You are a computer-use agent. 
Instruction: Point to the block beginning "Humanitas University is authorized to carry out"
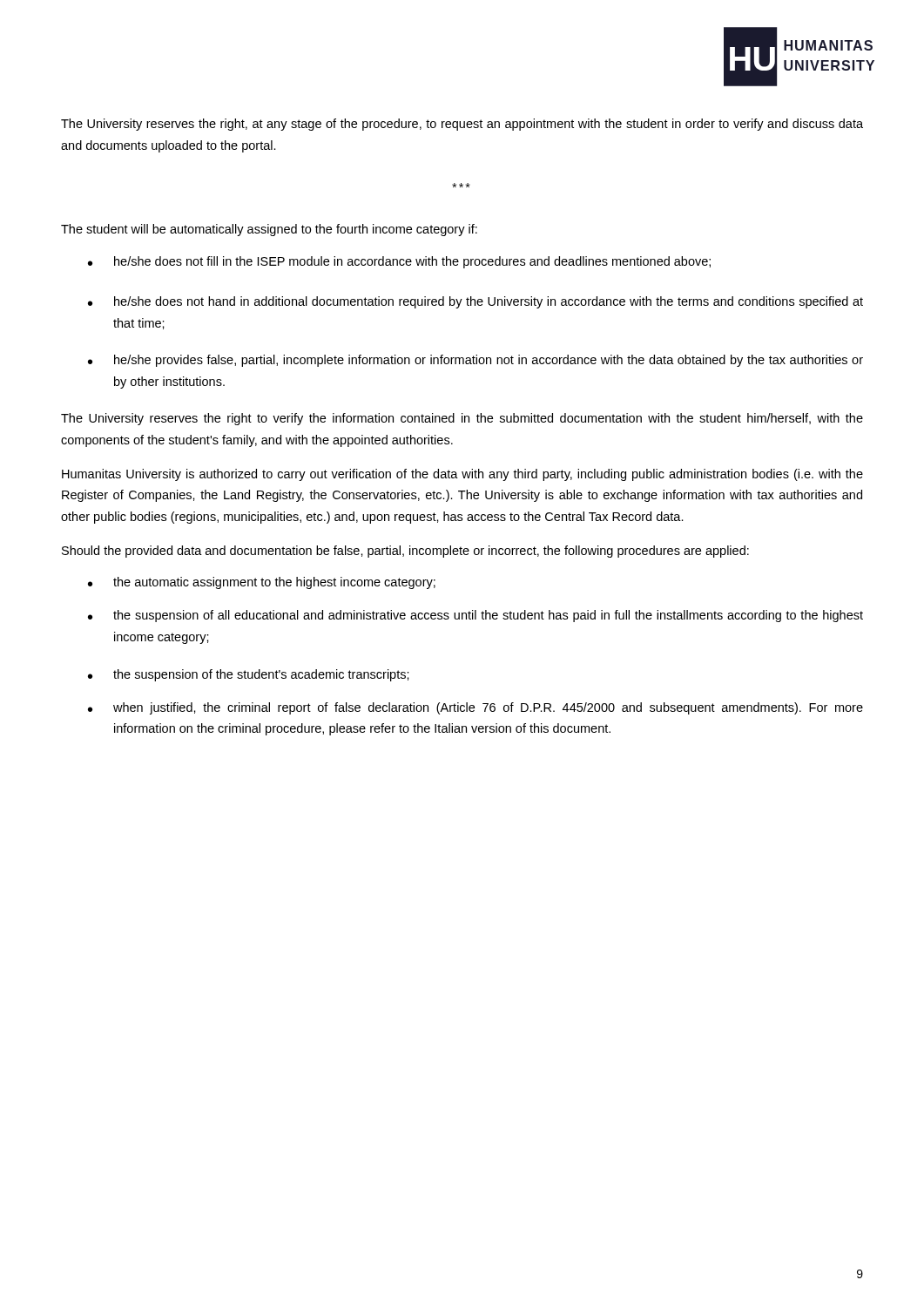coord(462,495)
